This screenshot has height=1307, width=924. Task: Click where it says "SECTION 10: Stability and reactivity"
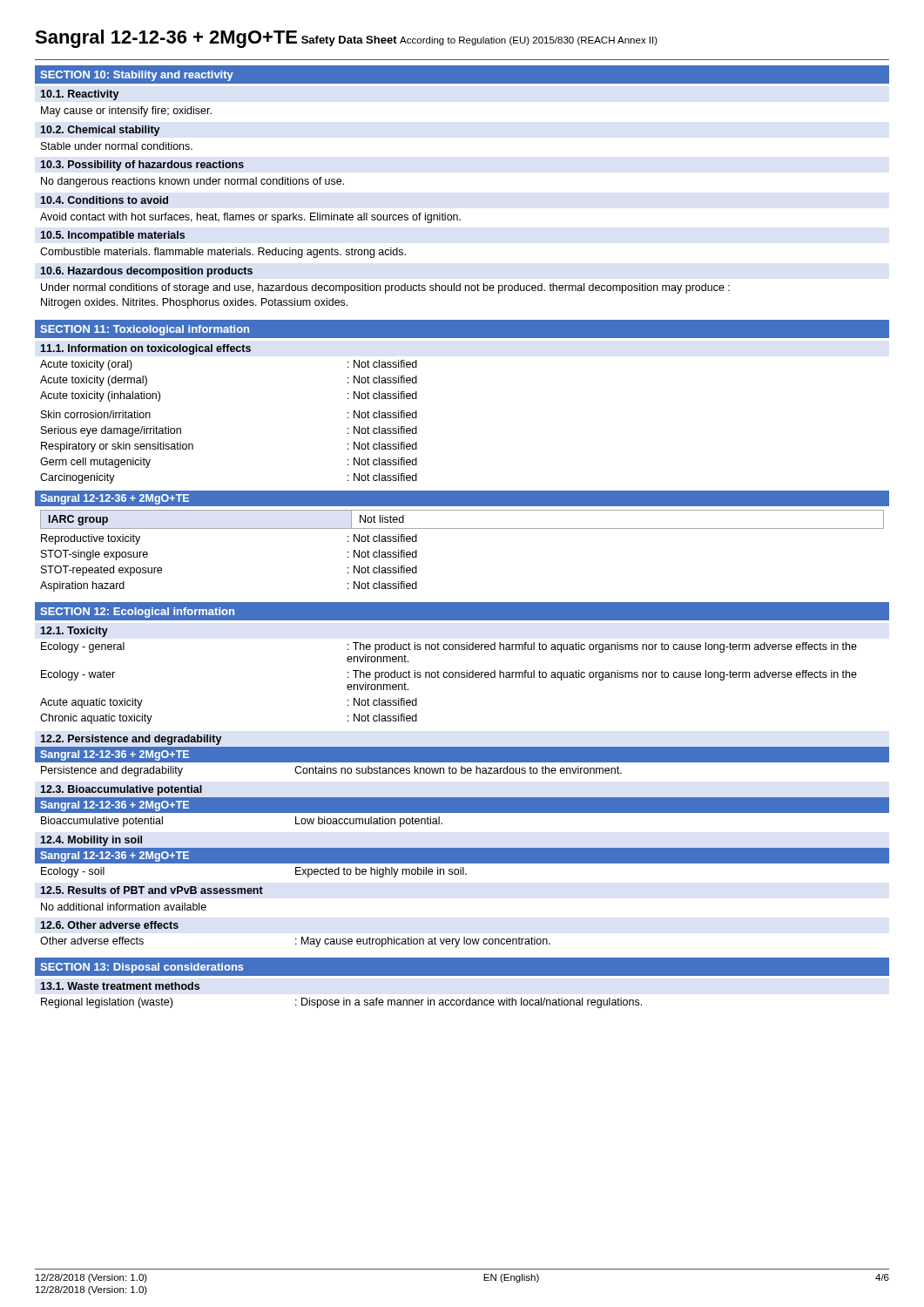tap(462, 74)
